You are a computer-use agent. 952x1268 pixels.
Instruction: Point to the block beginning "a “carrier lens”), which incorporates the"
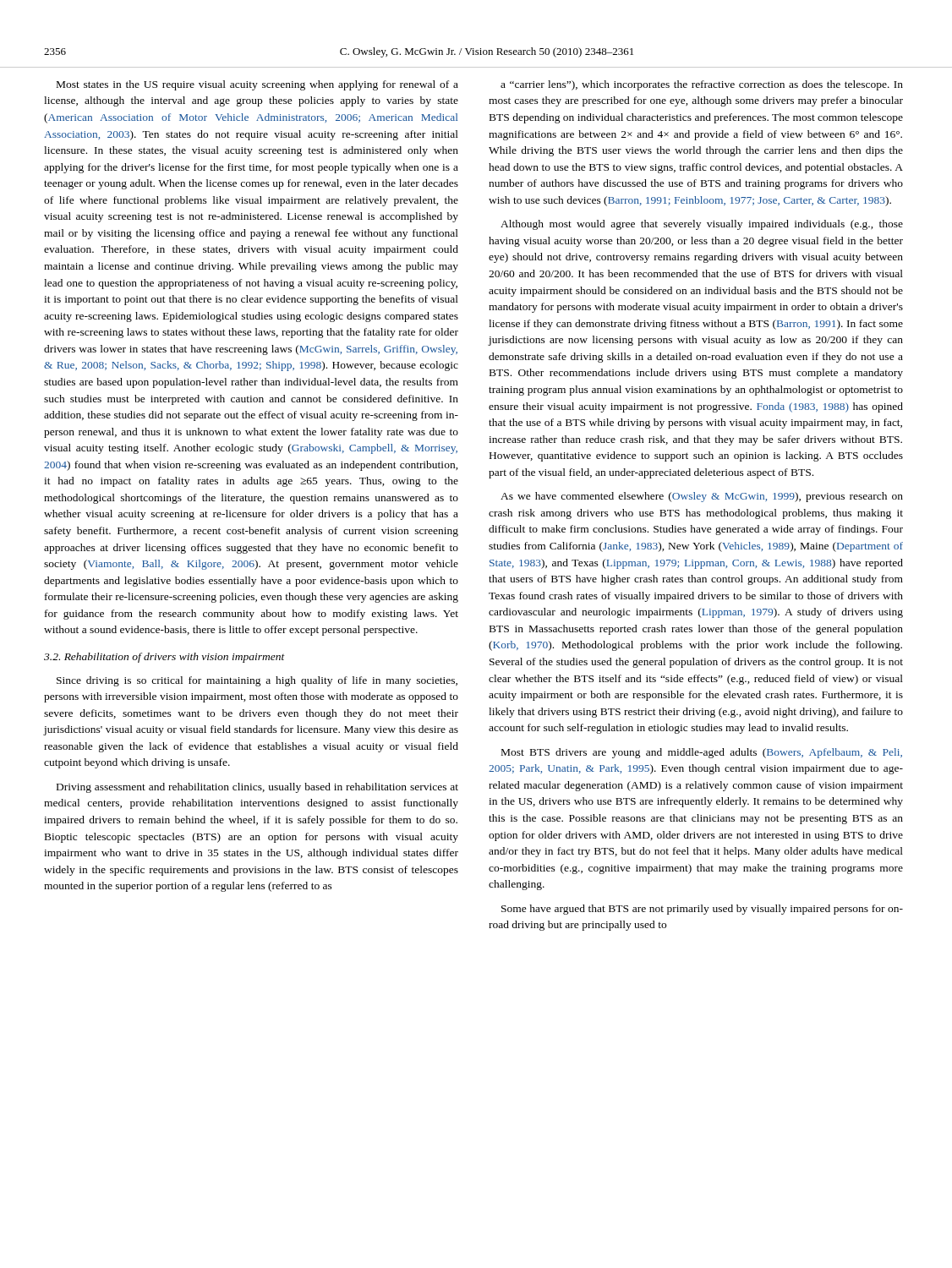click(x=696, y=505)
